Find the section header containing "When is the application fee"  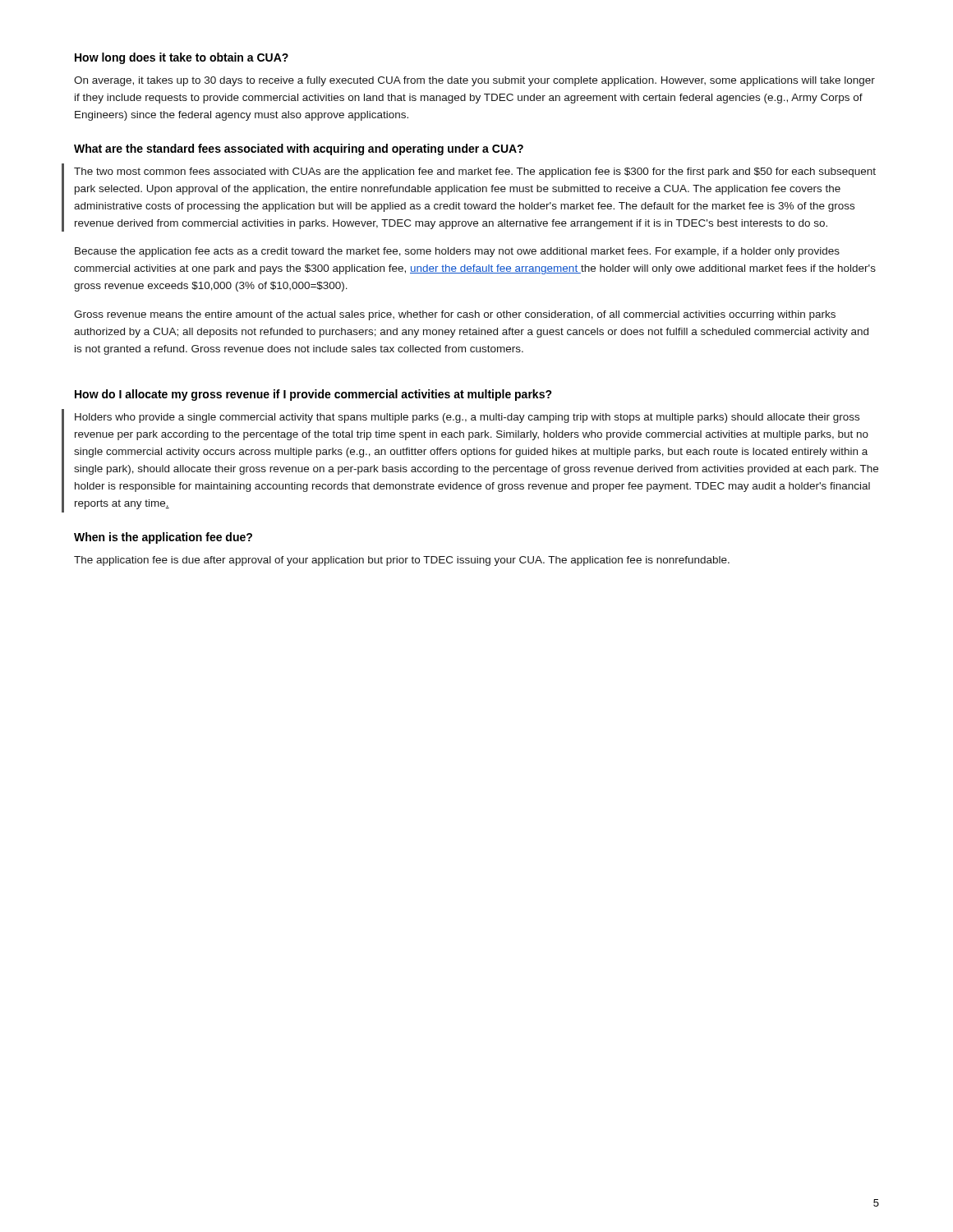(x=163, y=537)
